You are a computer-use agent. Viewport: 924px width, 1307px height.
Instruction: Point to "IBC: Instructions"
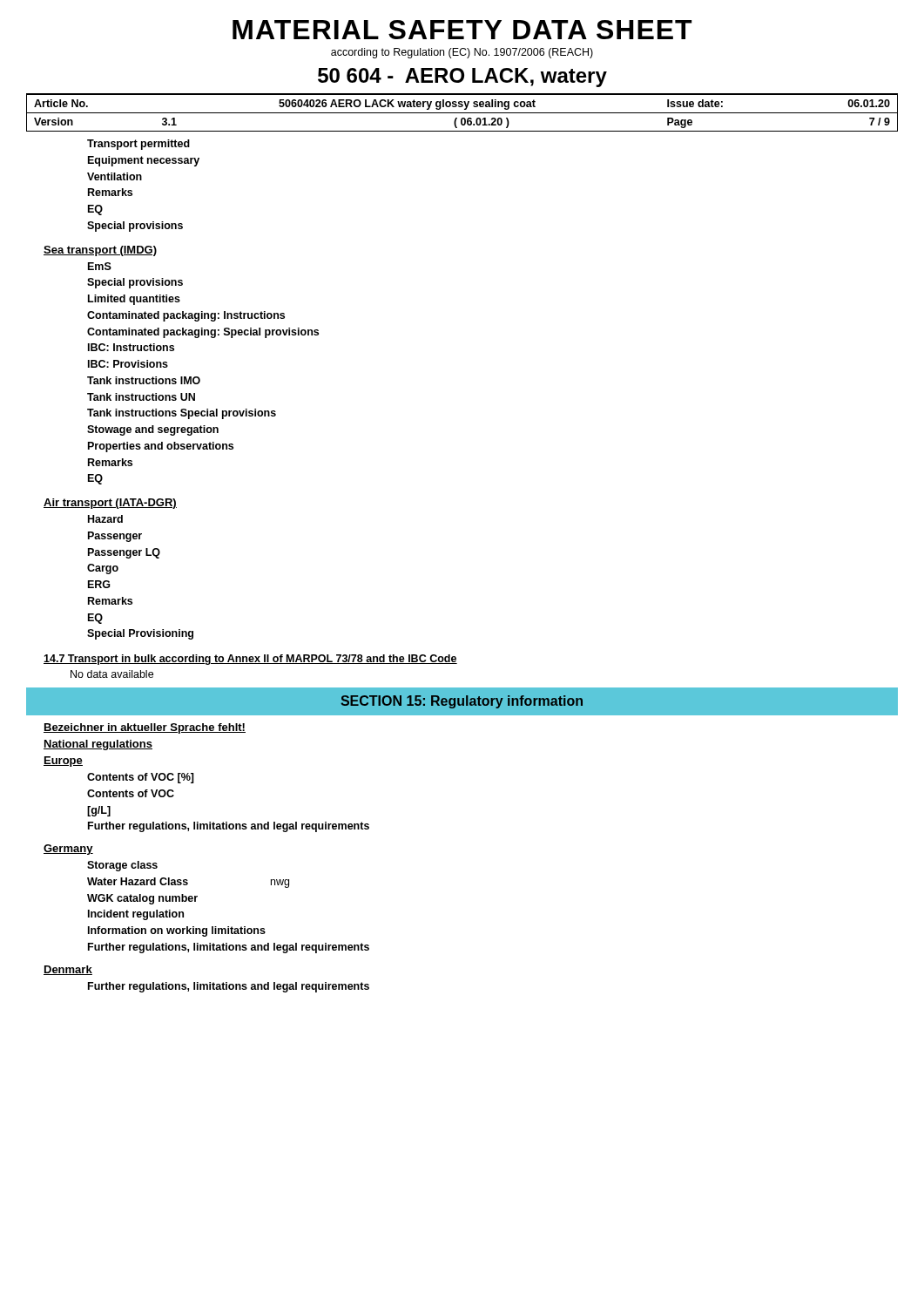point(131,348)
